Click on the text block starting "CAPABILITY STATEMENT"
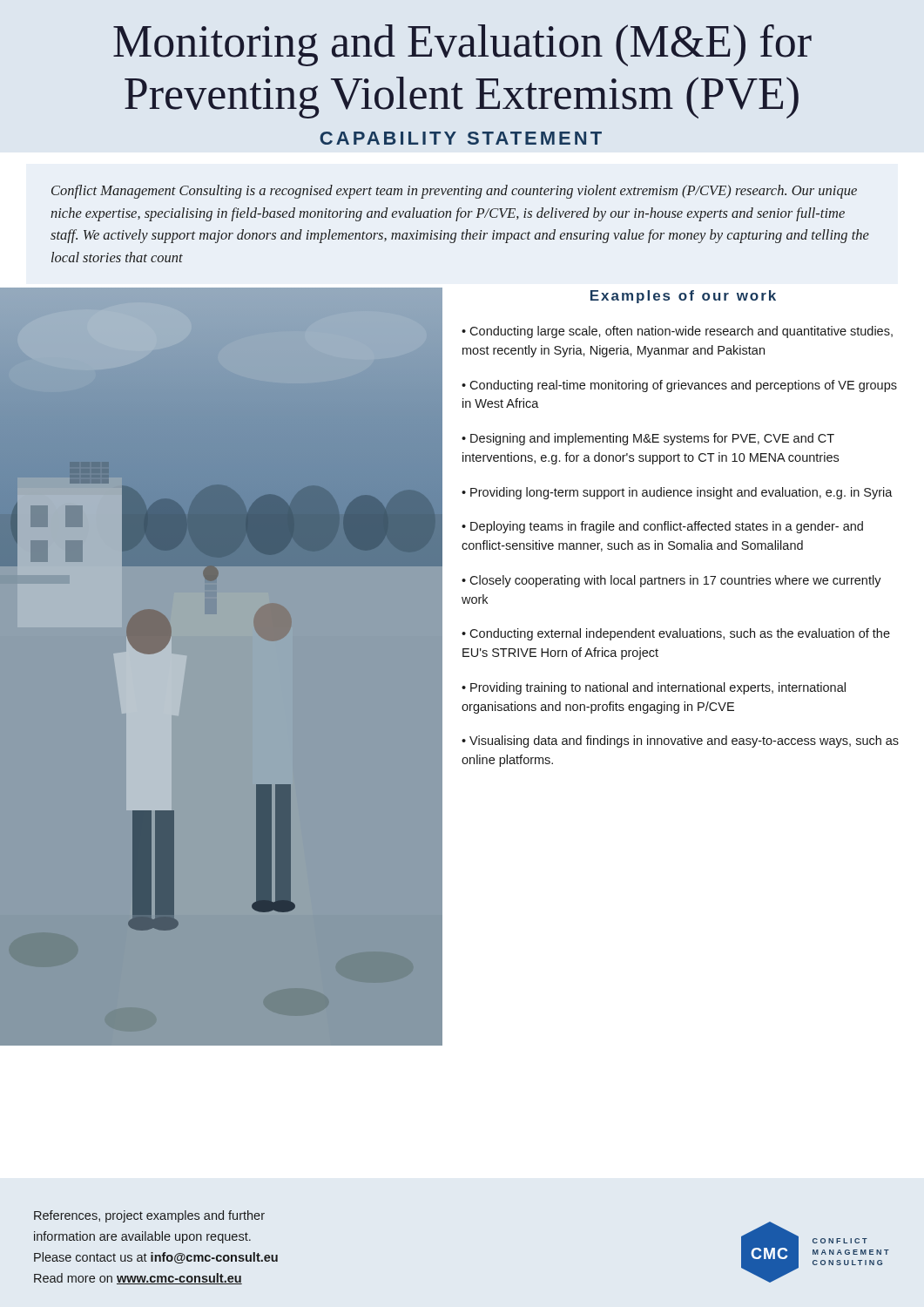The image size is (924, 1307). [462, 138]
